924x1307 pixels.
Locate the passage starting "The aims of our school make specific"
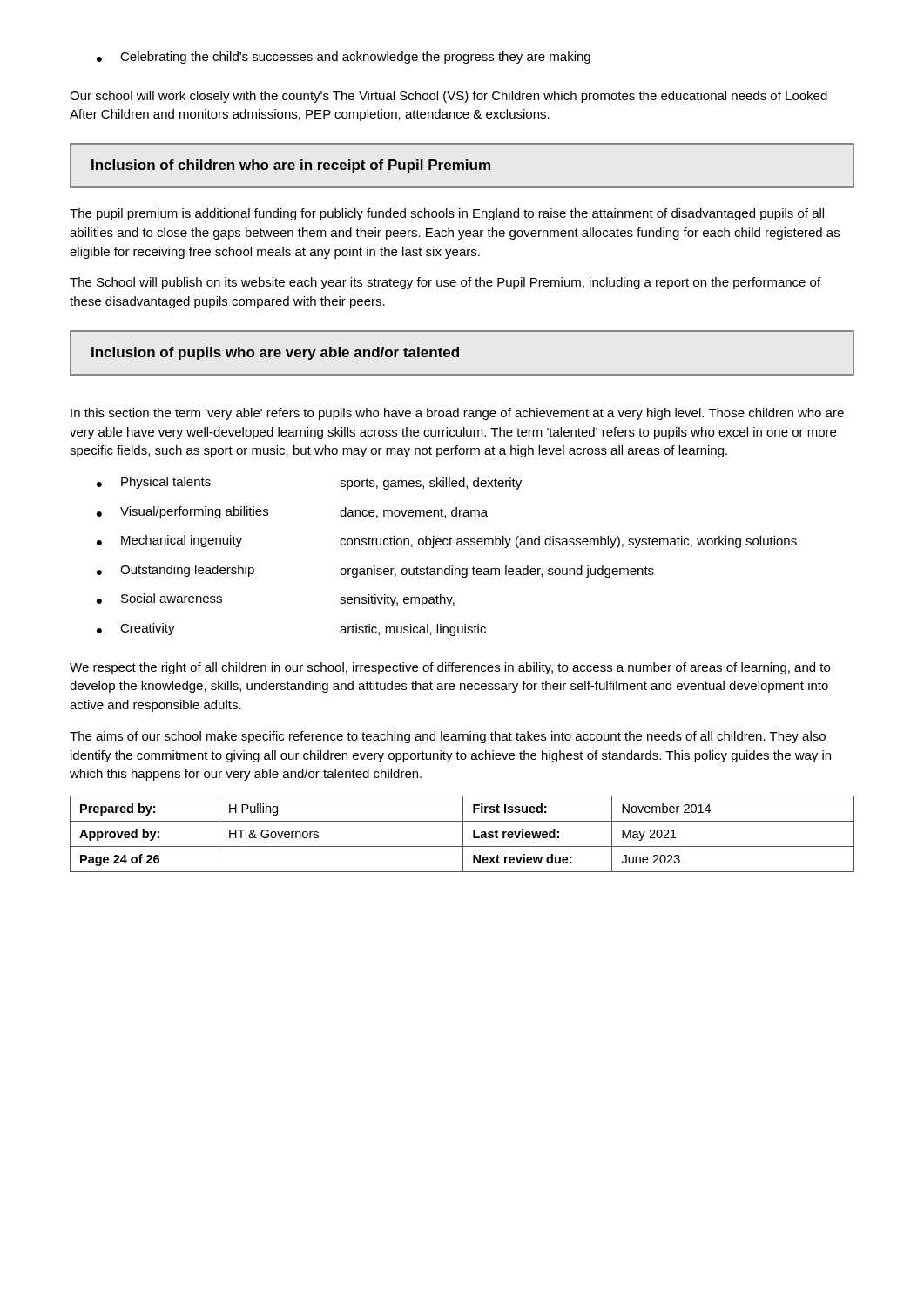point(462,755)
